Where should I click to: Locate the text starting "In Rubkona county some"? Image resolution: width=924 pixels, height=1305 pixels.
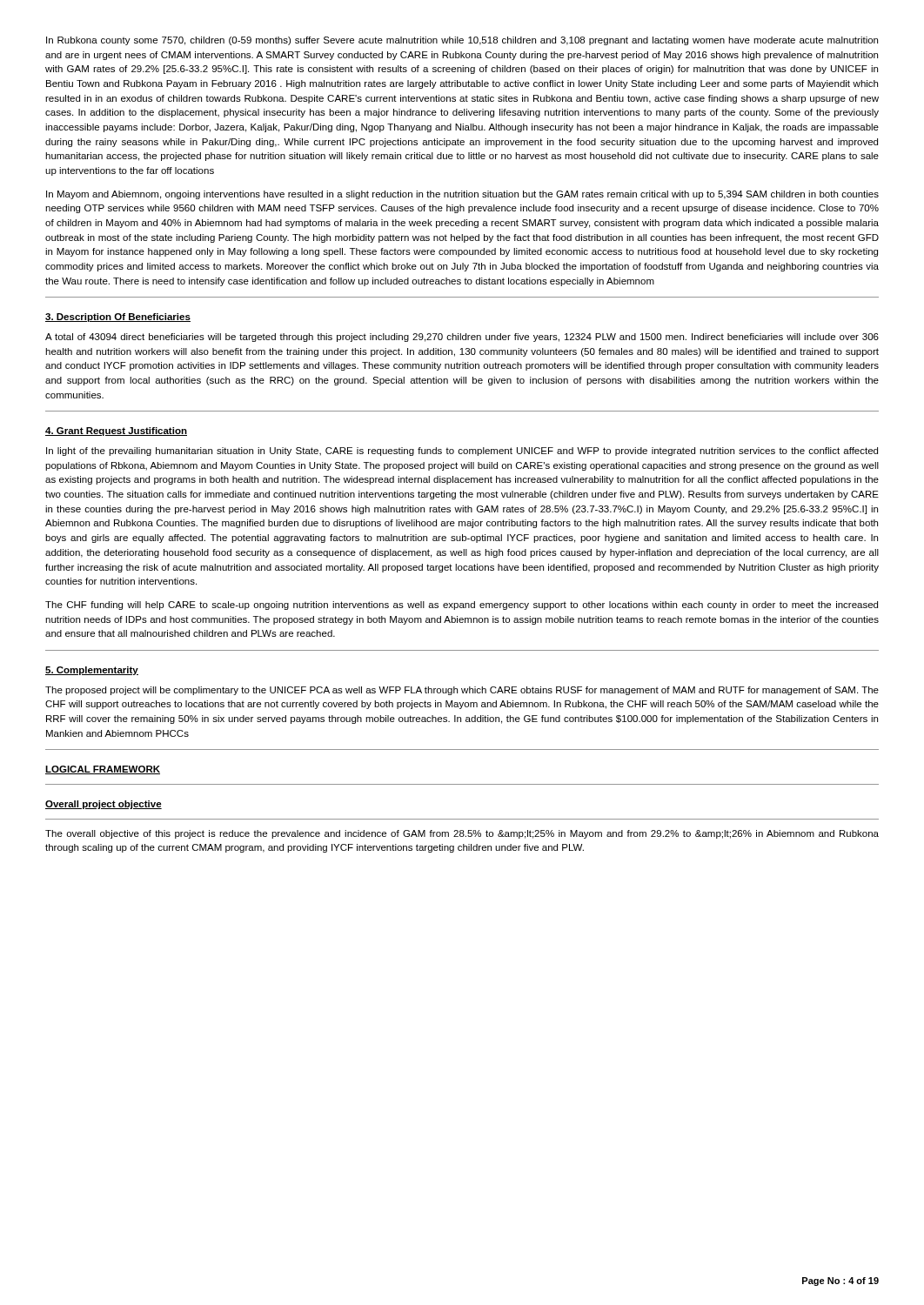[x=462, y=105]
